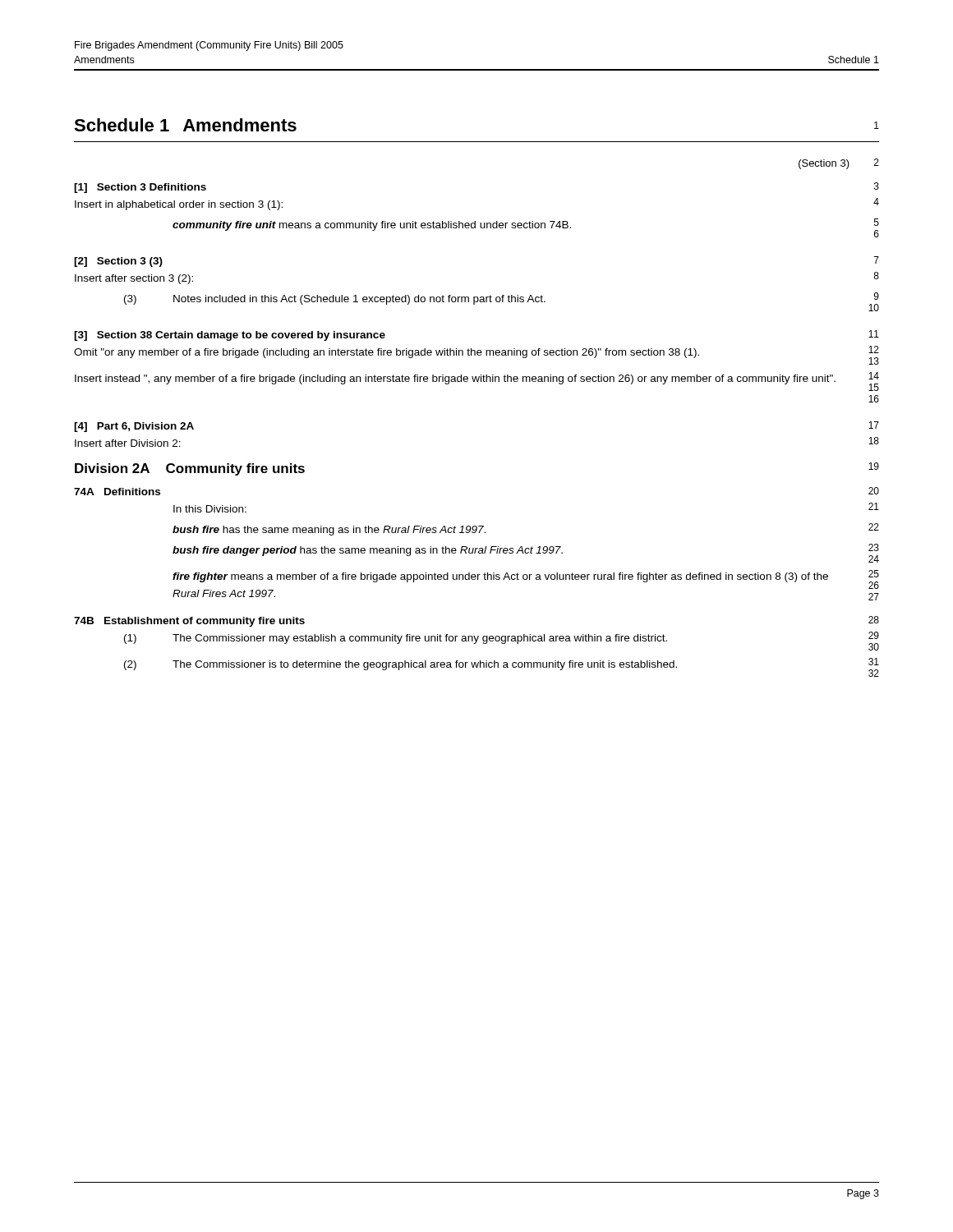The image size is (953, 1232).
Task: Click on the section header containing "[3] Section 38 Certain damage"
Action: pos(230,335)
